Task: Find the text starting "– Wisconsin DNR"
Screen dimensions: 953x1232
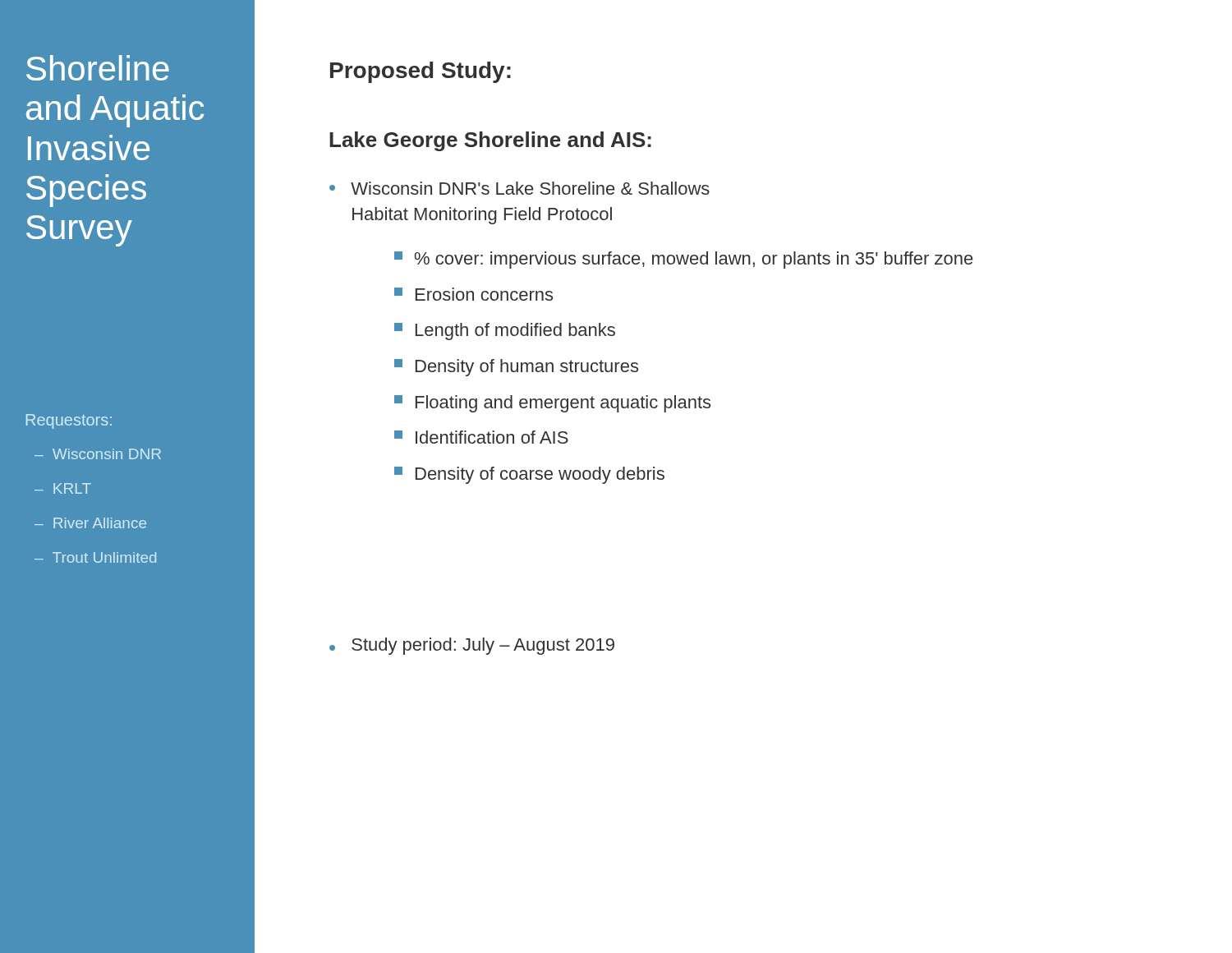Action: (98, 454)
